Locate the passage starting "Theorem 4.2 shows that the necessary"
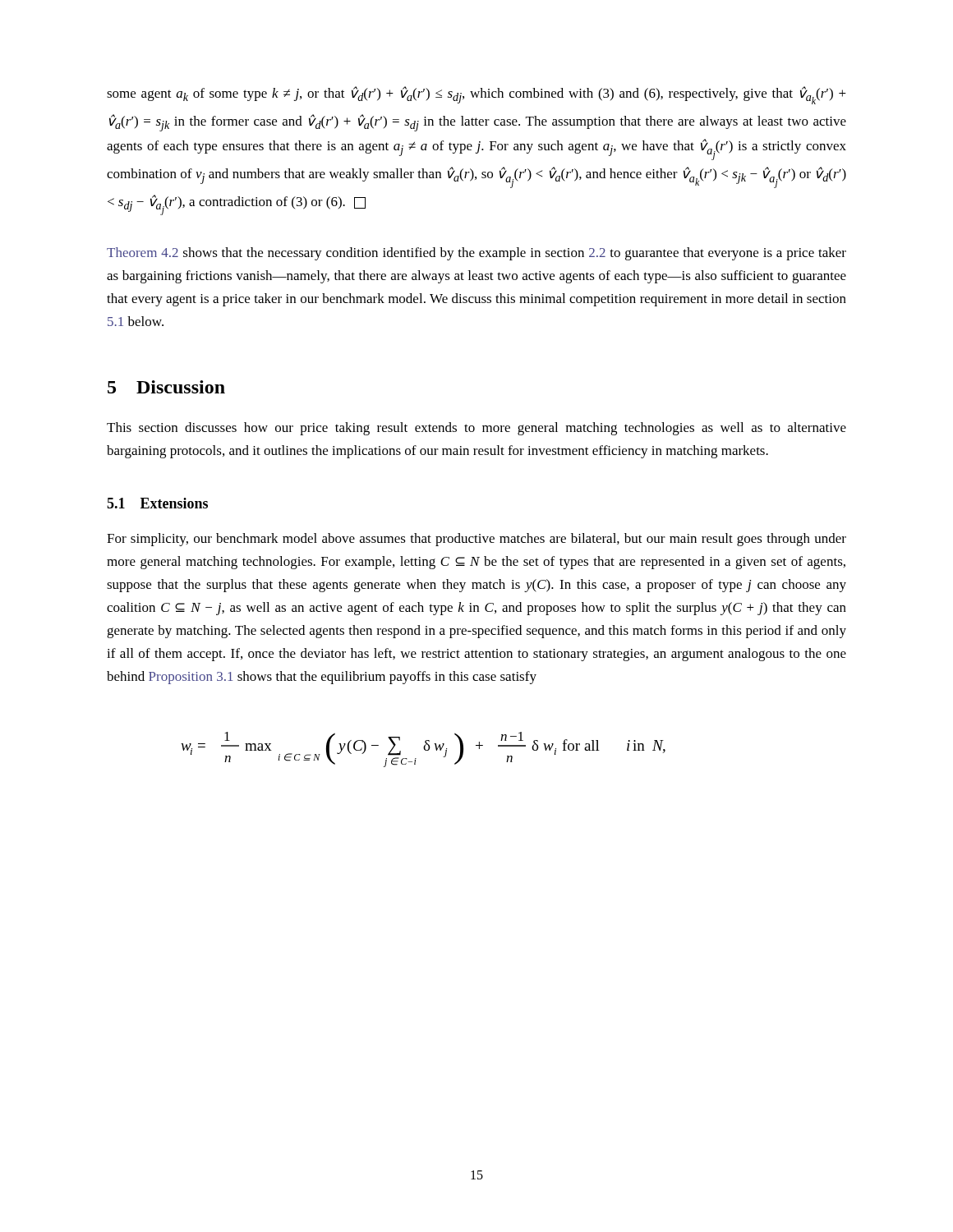953x1232 pixels. [x=476, y=287]
